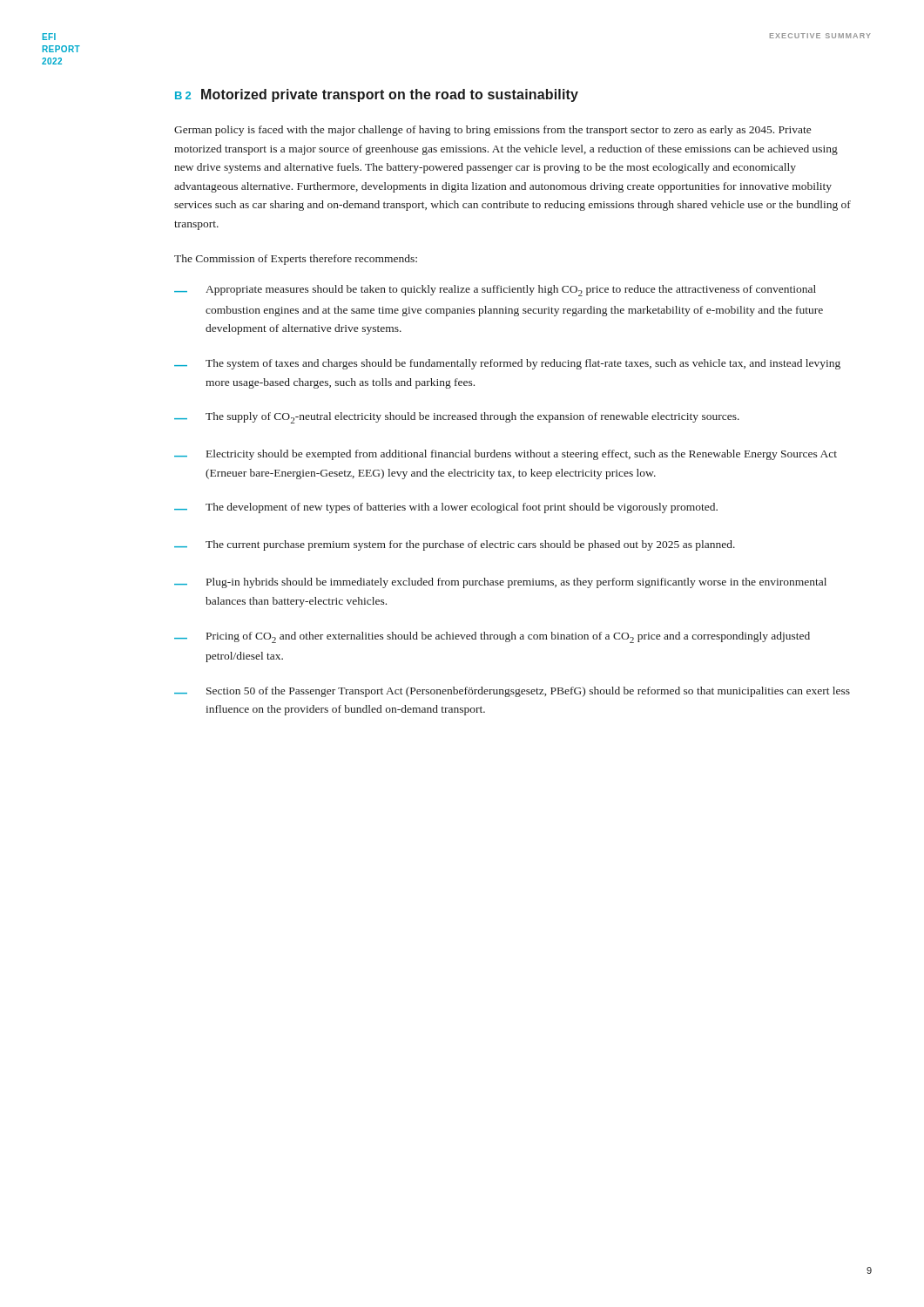Locate the text block starting "— Plug-in hybrids should be immediately excluded from"

tap(514, 592)
